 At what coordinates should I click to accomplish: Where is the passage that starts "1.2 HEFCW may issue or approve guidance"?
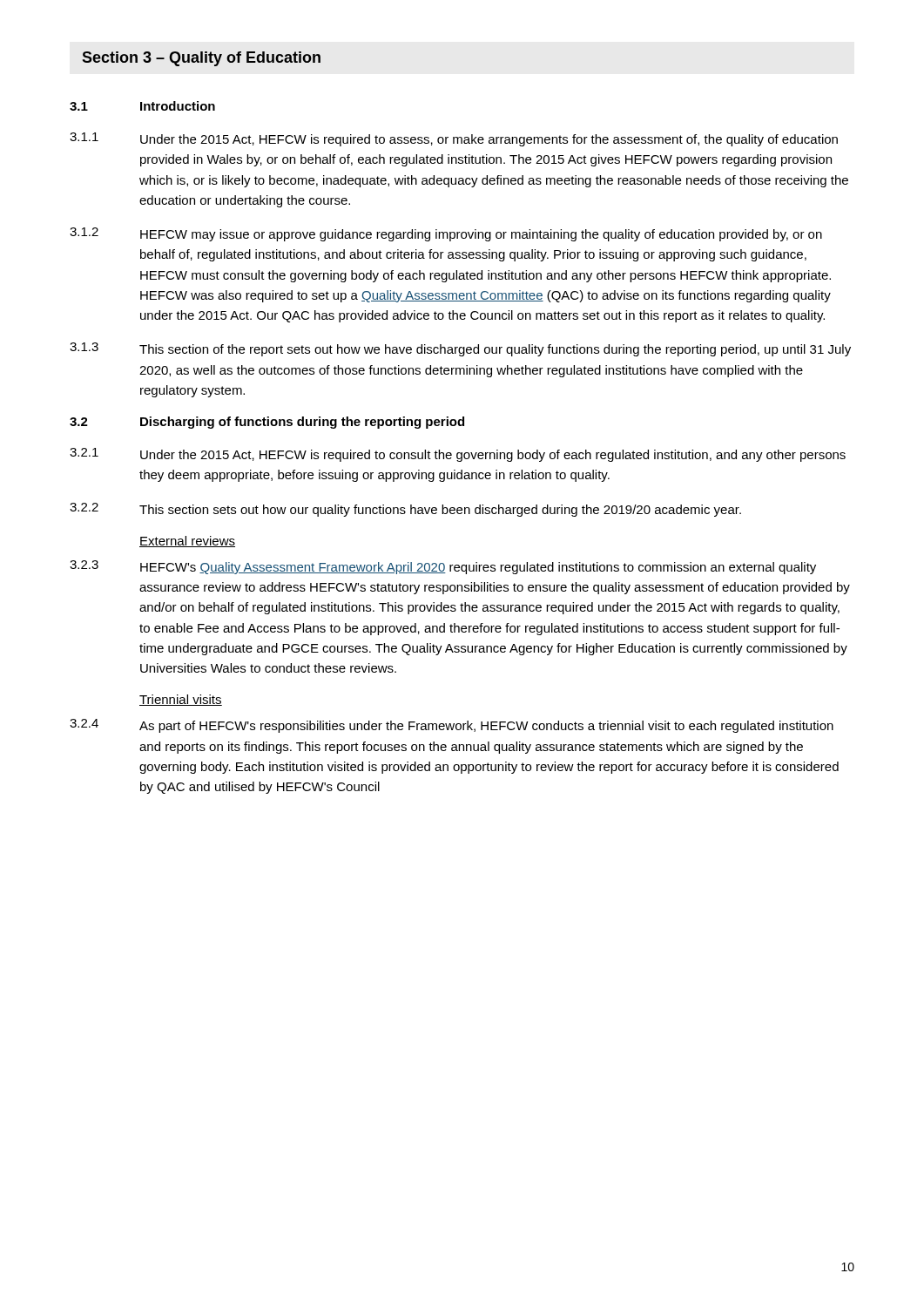(462, 275)
